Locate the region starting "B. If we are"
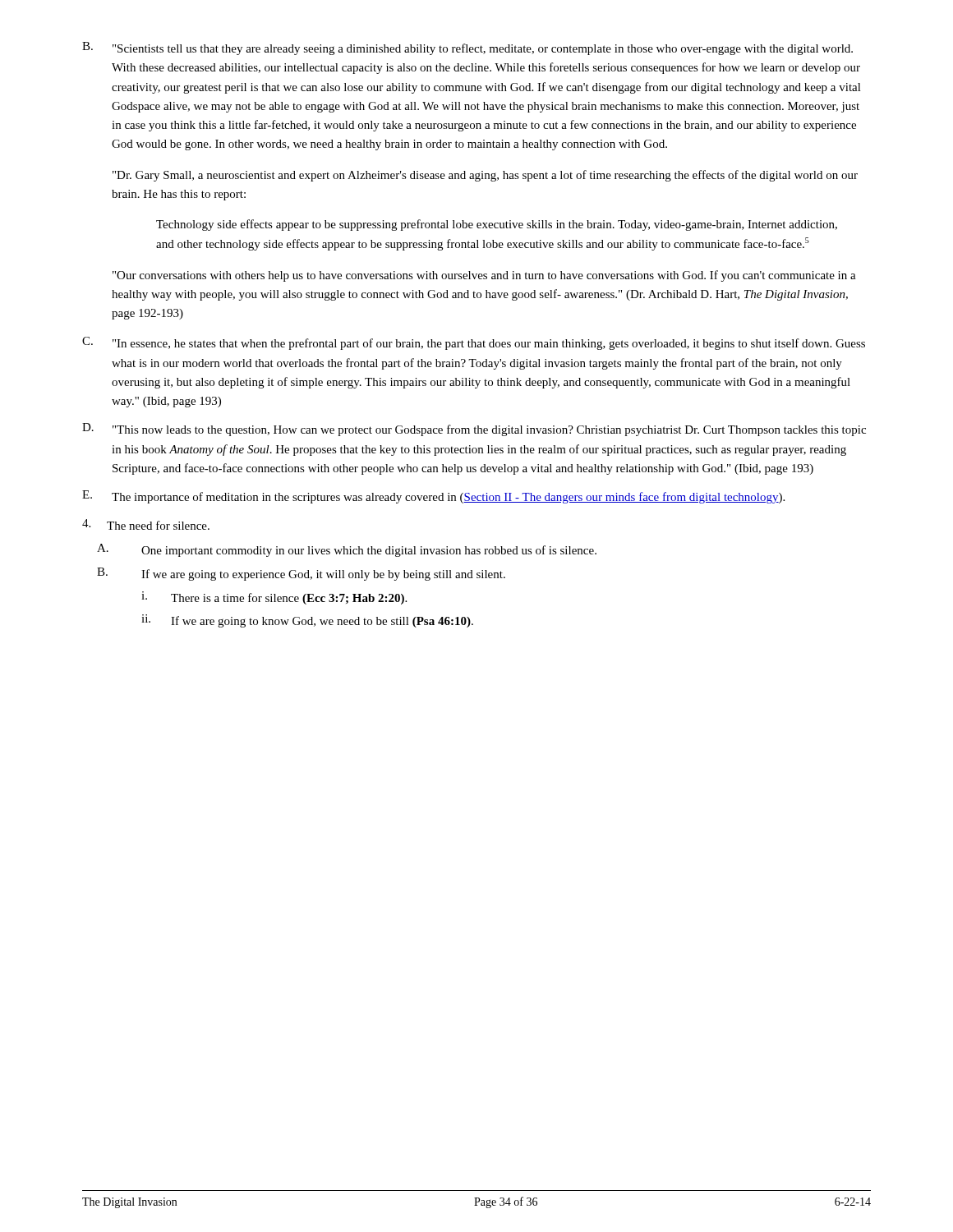This screenshot has height=1232, width=953. point(476,574)
